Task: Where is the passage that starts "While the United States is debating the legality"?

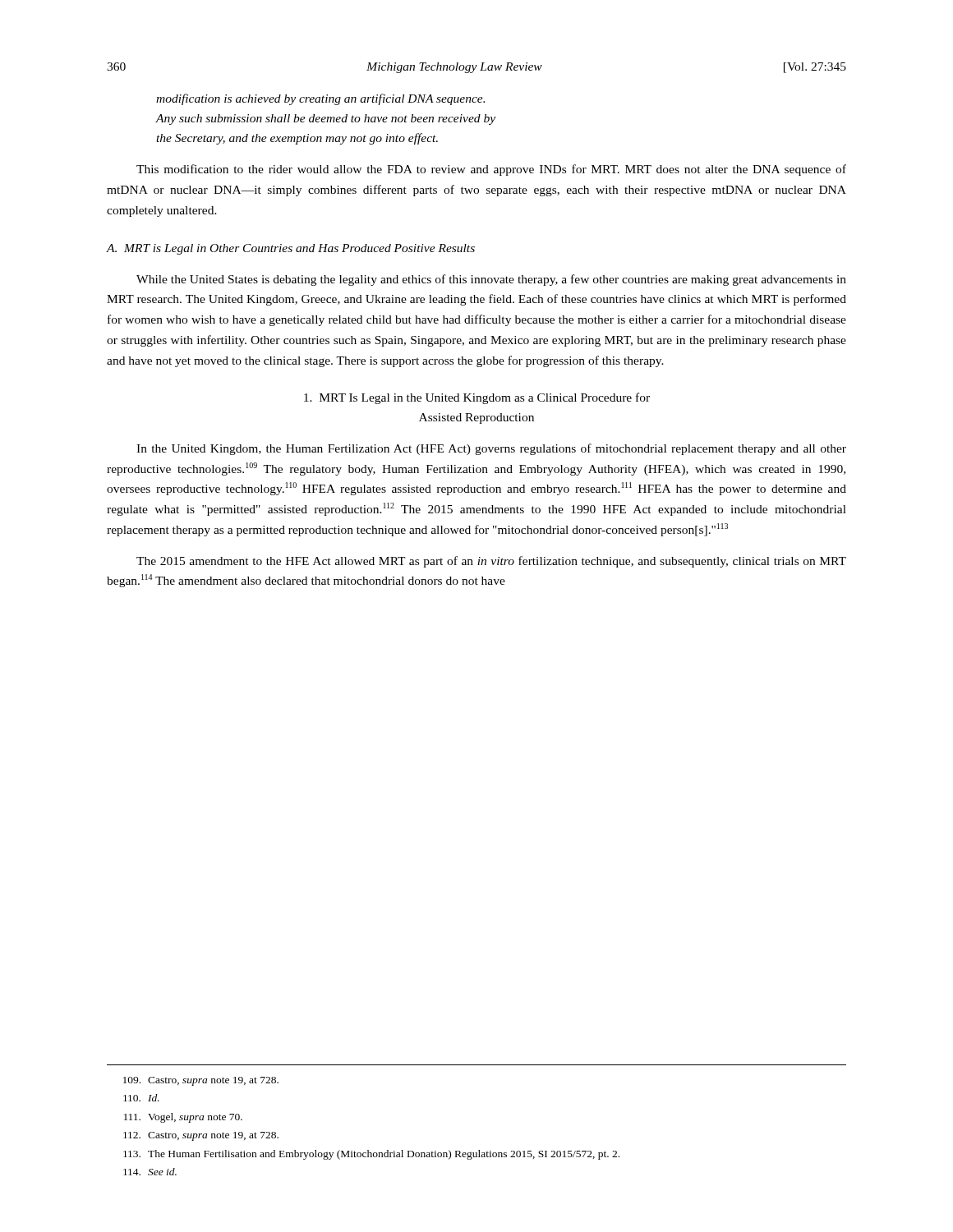Action: [x=476, y=319]
